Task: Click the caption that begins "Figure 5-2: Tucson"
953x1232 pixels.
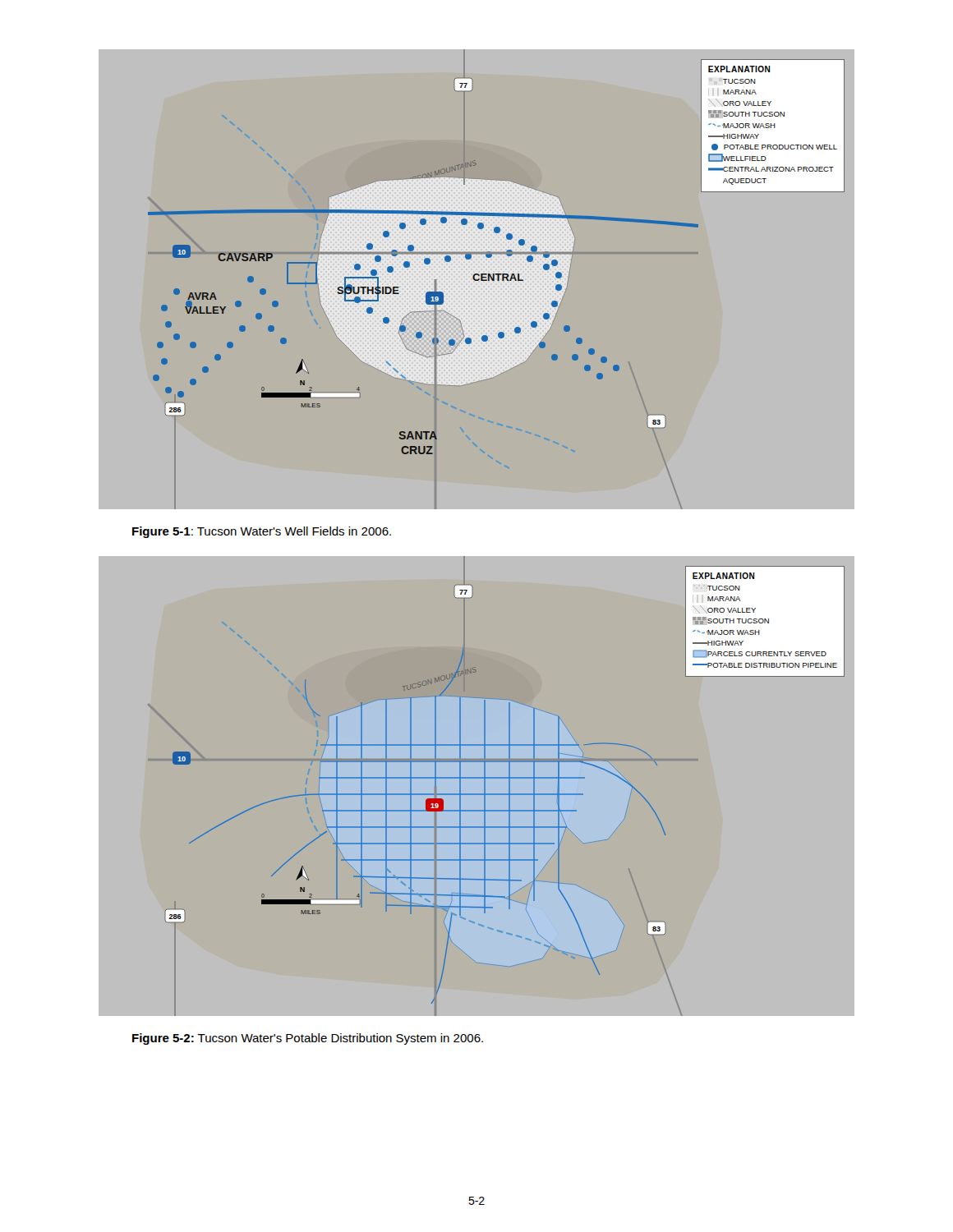Action: point(308,1038)
